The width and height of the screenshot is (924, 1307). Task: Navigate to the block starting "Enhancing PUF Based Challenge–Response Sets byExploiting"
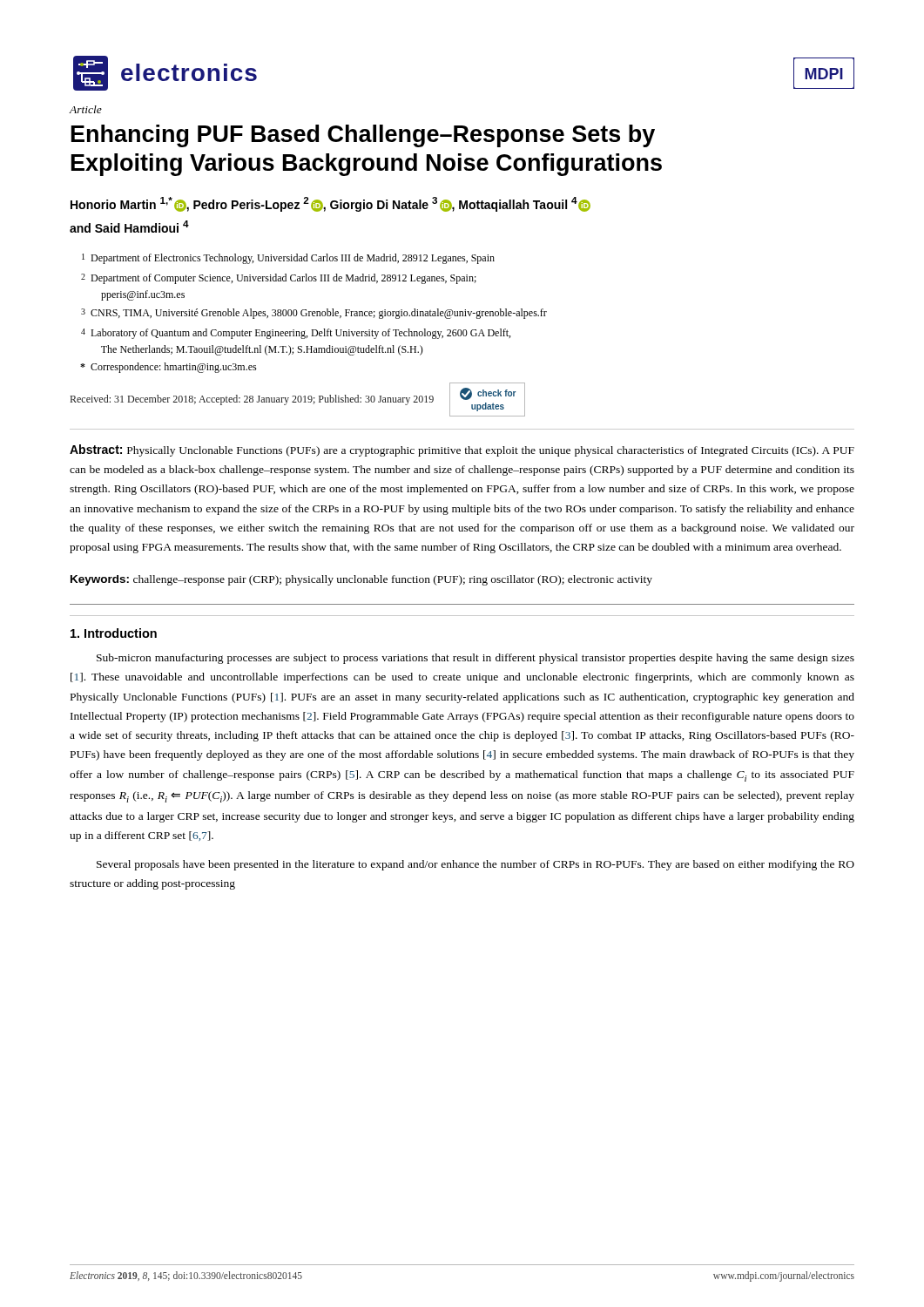click(366, 149)
